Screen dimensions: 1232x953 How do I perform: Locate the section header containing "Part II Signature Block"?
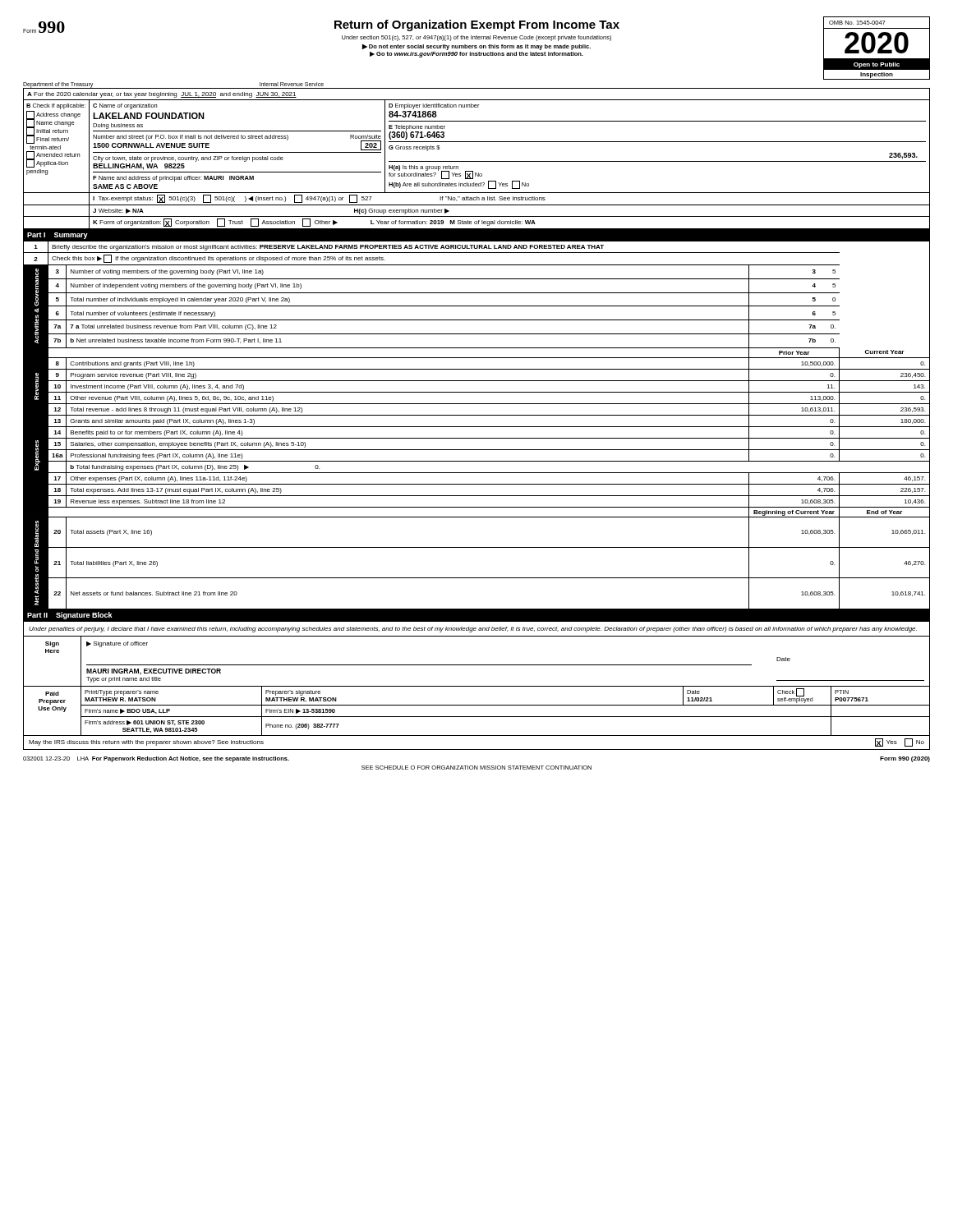tap(70, 615)
